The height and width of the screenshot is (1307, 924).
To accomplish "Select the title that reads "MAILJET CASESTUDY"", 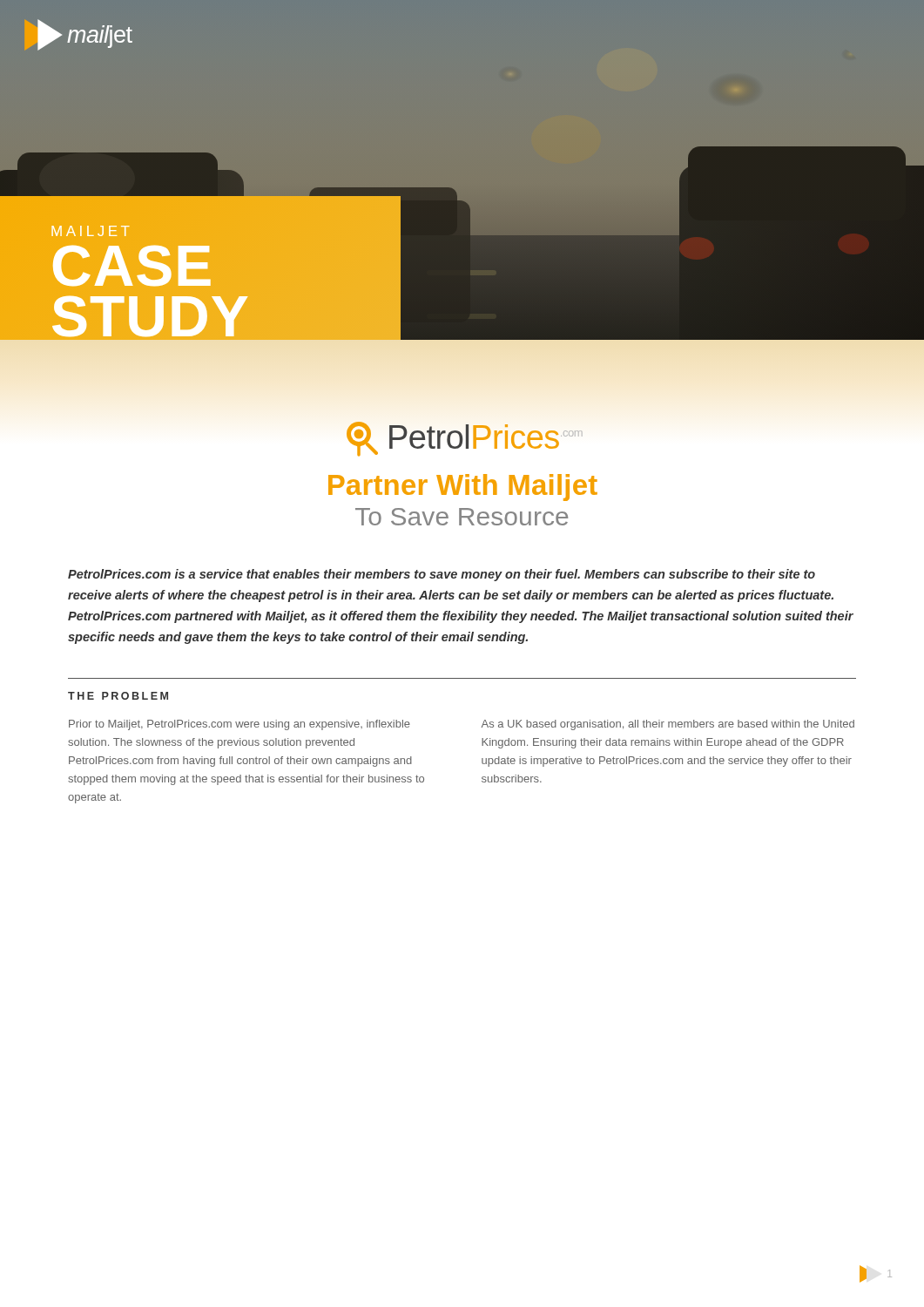I will [x=150, y=283].
